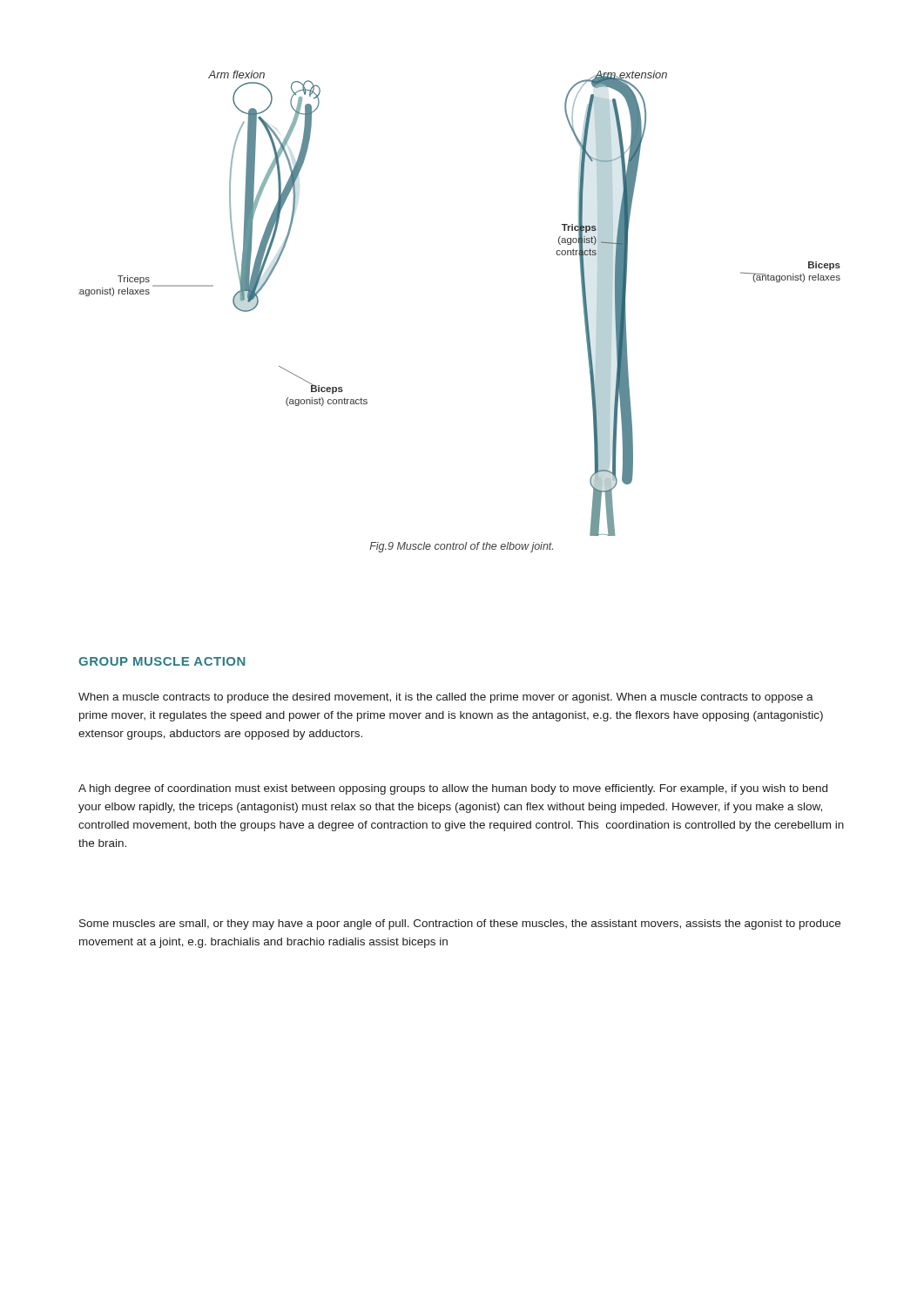Where is the passage that starts "Some muscles are"?
Image resolution: width=924 pixels, height=1307 pixels.
click(x=462, y=933)
